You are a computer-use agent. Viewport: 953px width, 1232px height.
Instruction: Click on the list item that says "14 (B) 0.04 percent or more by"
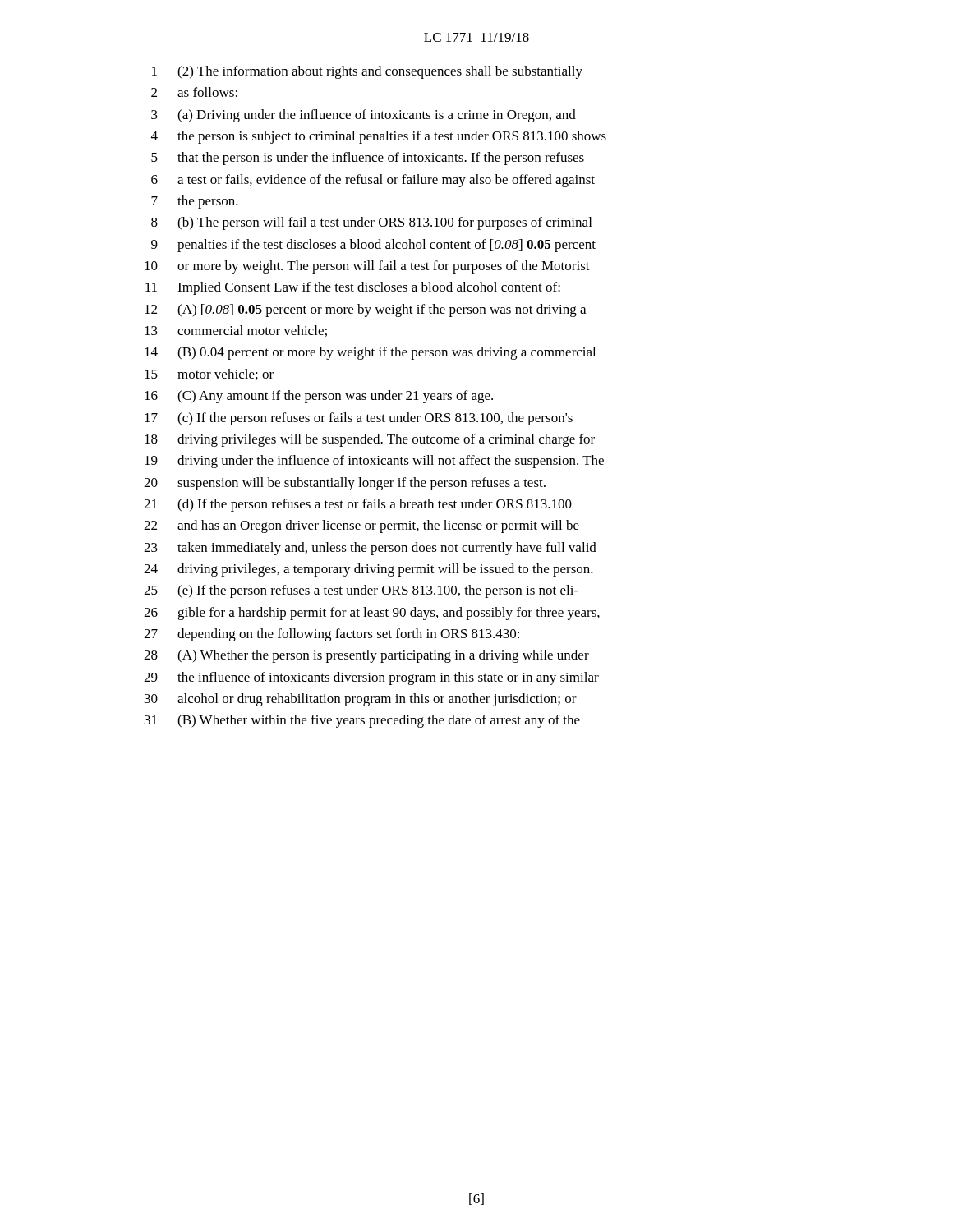click(476, 353)
